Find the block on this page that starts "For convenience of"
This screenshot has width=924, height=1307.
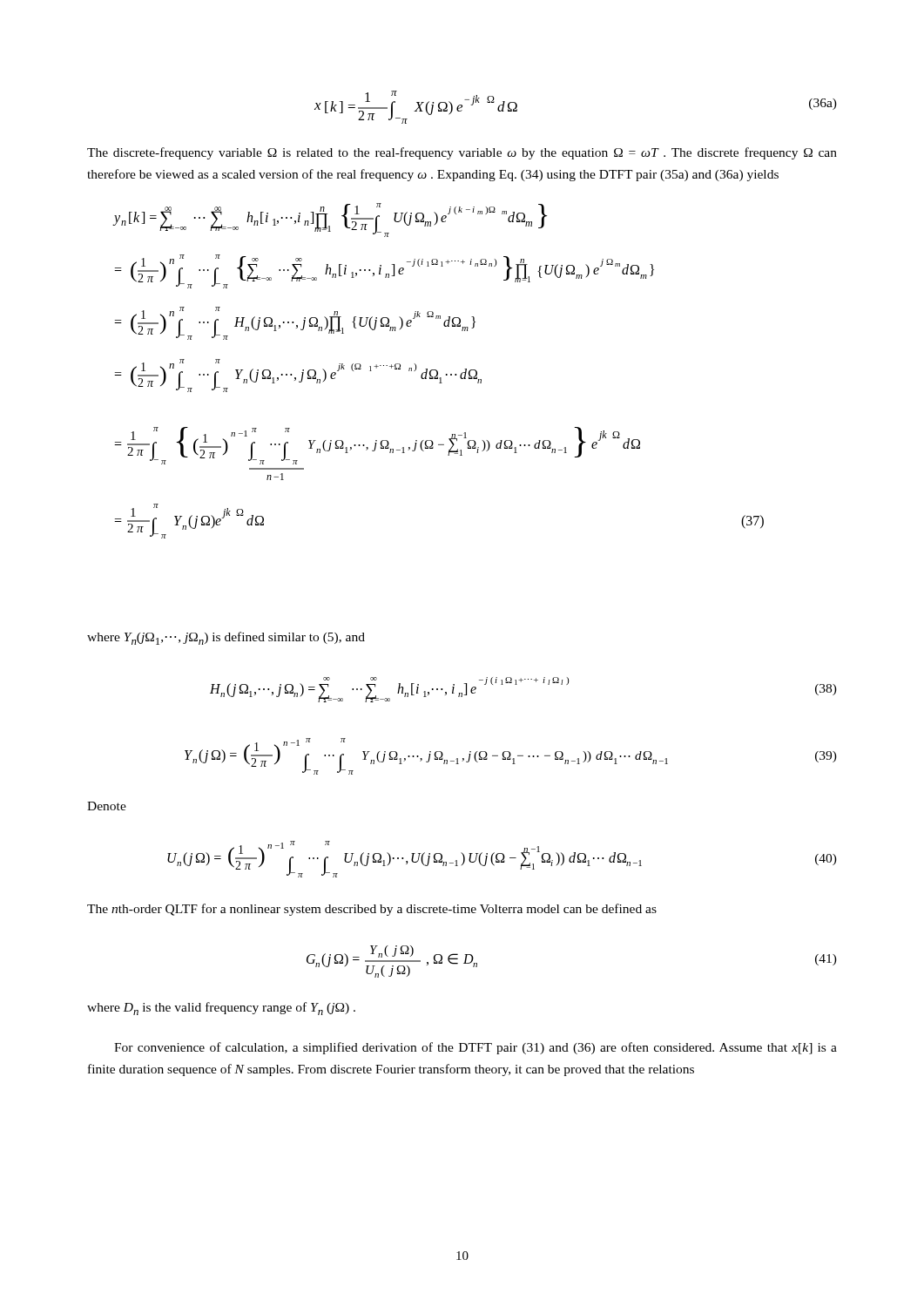click(462, 1057)
